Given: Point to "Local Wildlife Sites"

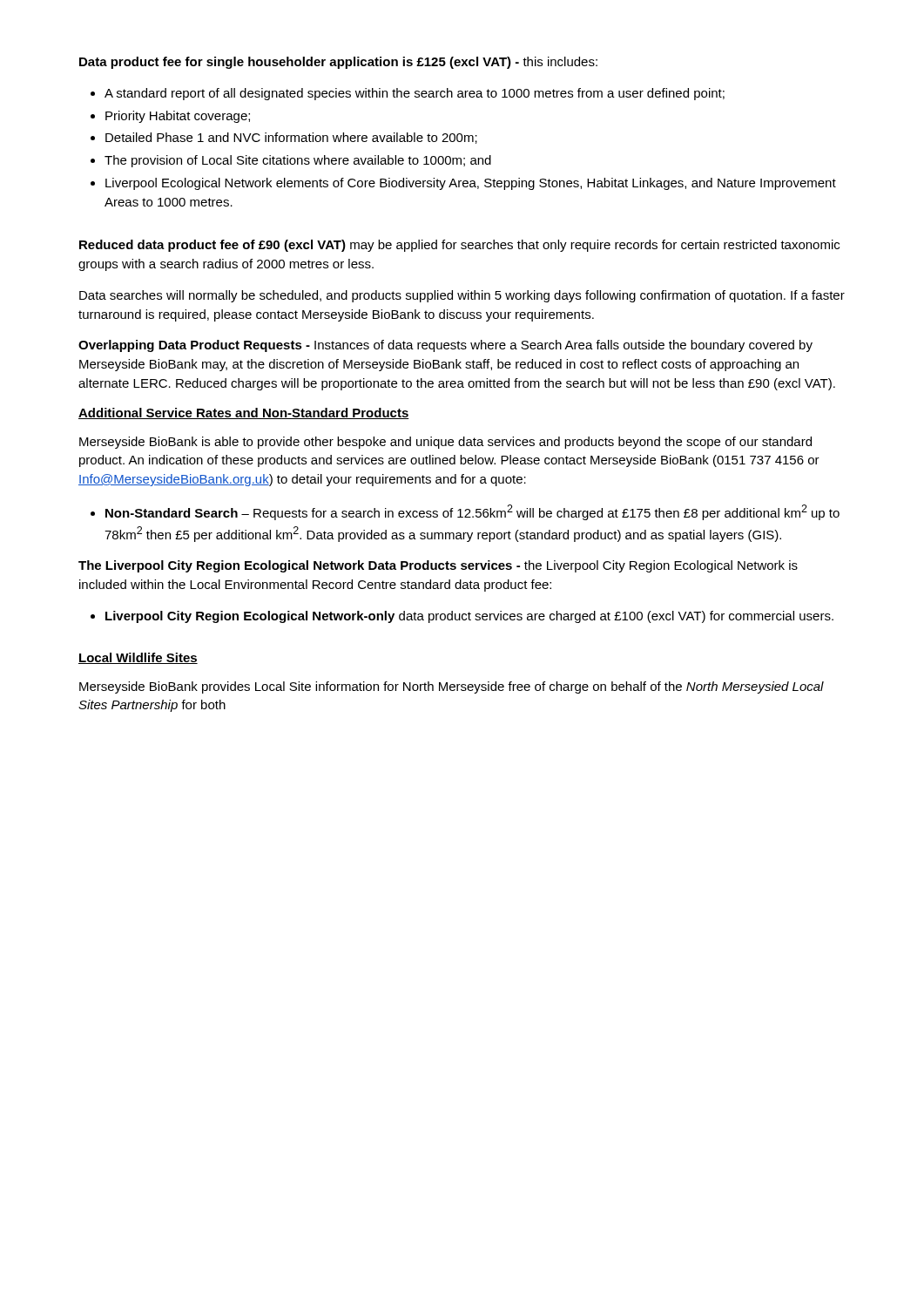Looking at the screenshot, I should [138, 657].
